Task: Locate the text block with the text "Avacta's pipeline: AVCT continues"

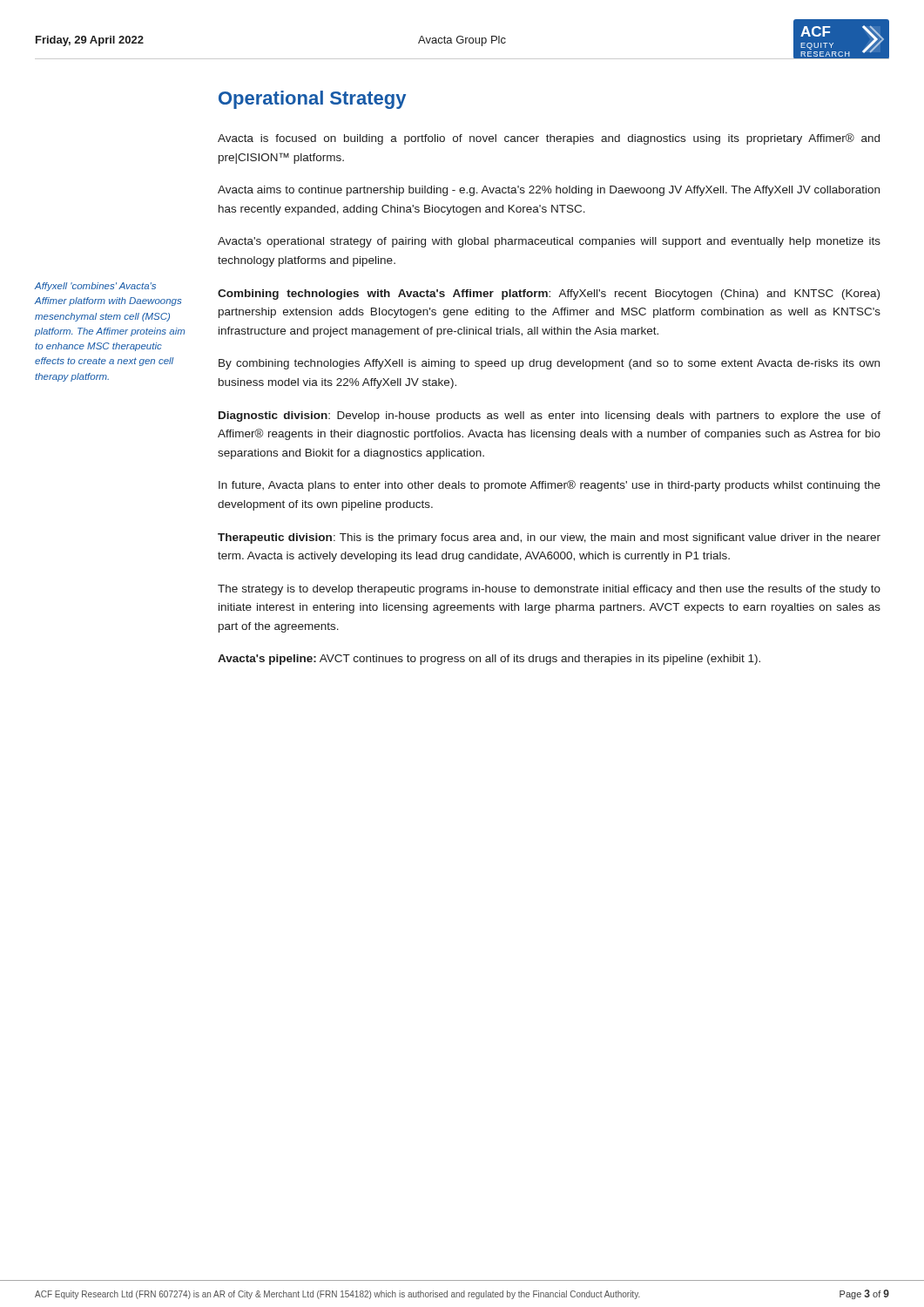Action: 490,659
